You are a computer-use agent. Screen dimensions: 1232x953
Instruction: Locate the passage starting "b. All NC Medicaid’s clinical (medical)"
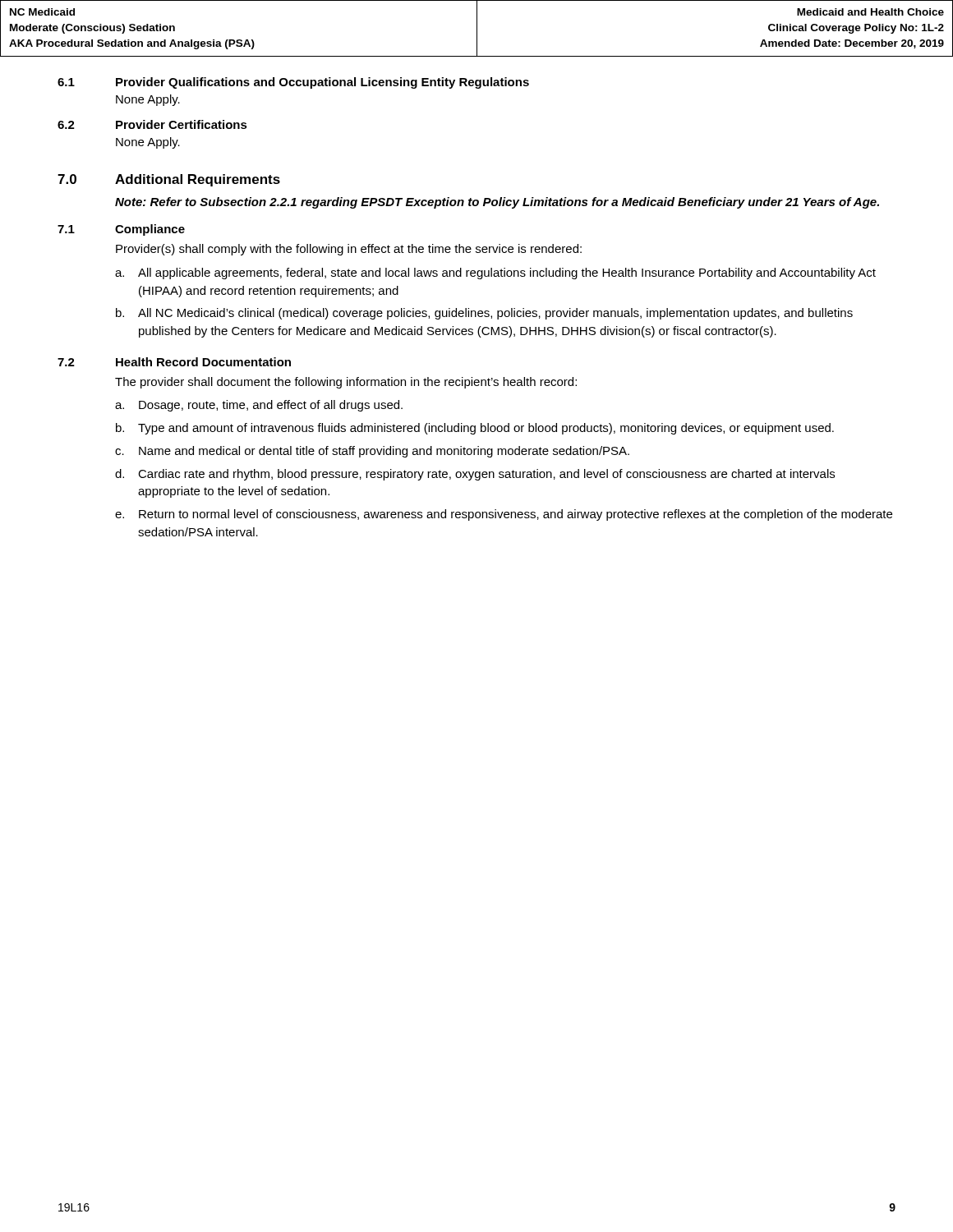tap(505, 322)
